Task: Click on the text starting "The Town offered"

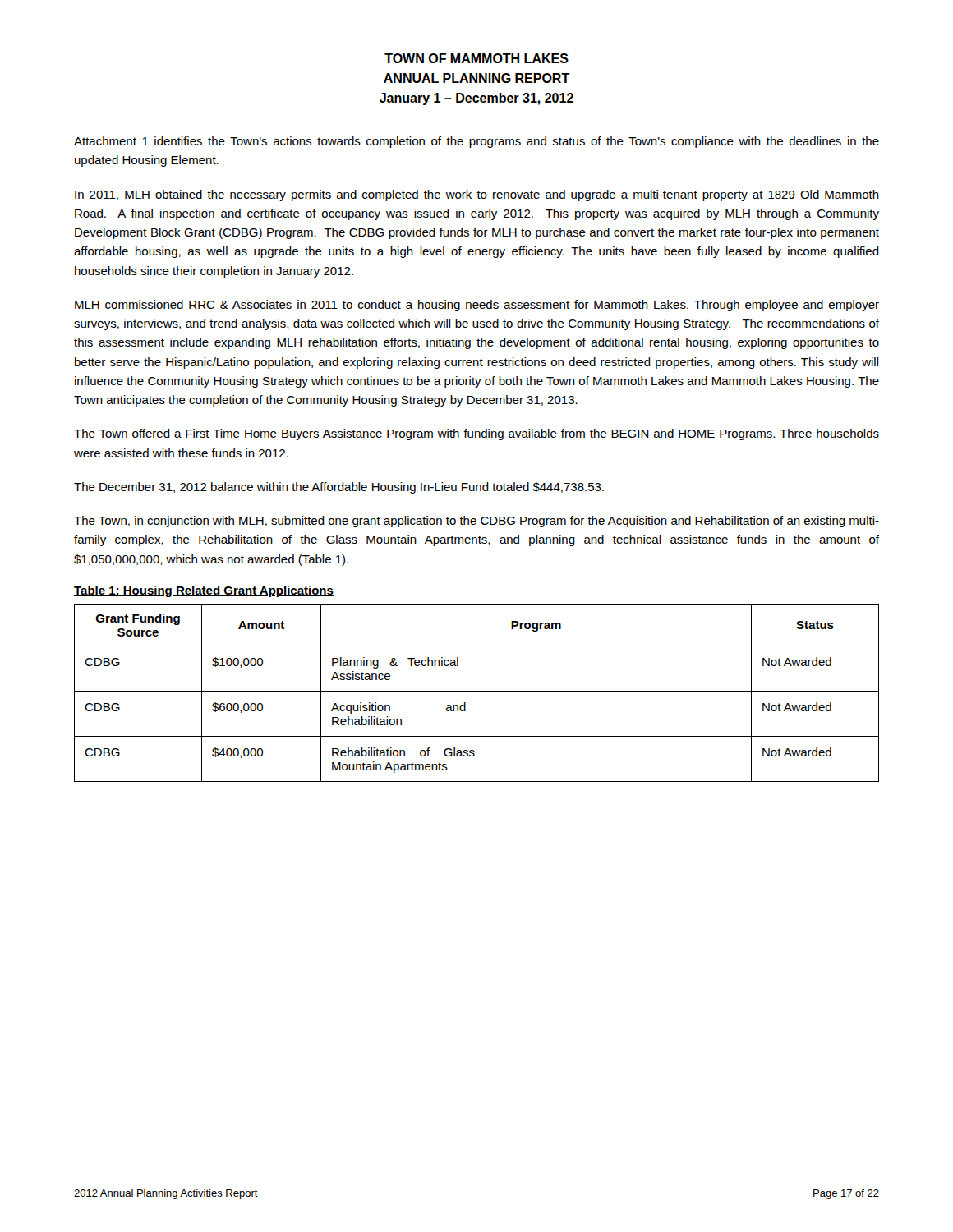Action: point(476,443)
